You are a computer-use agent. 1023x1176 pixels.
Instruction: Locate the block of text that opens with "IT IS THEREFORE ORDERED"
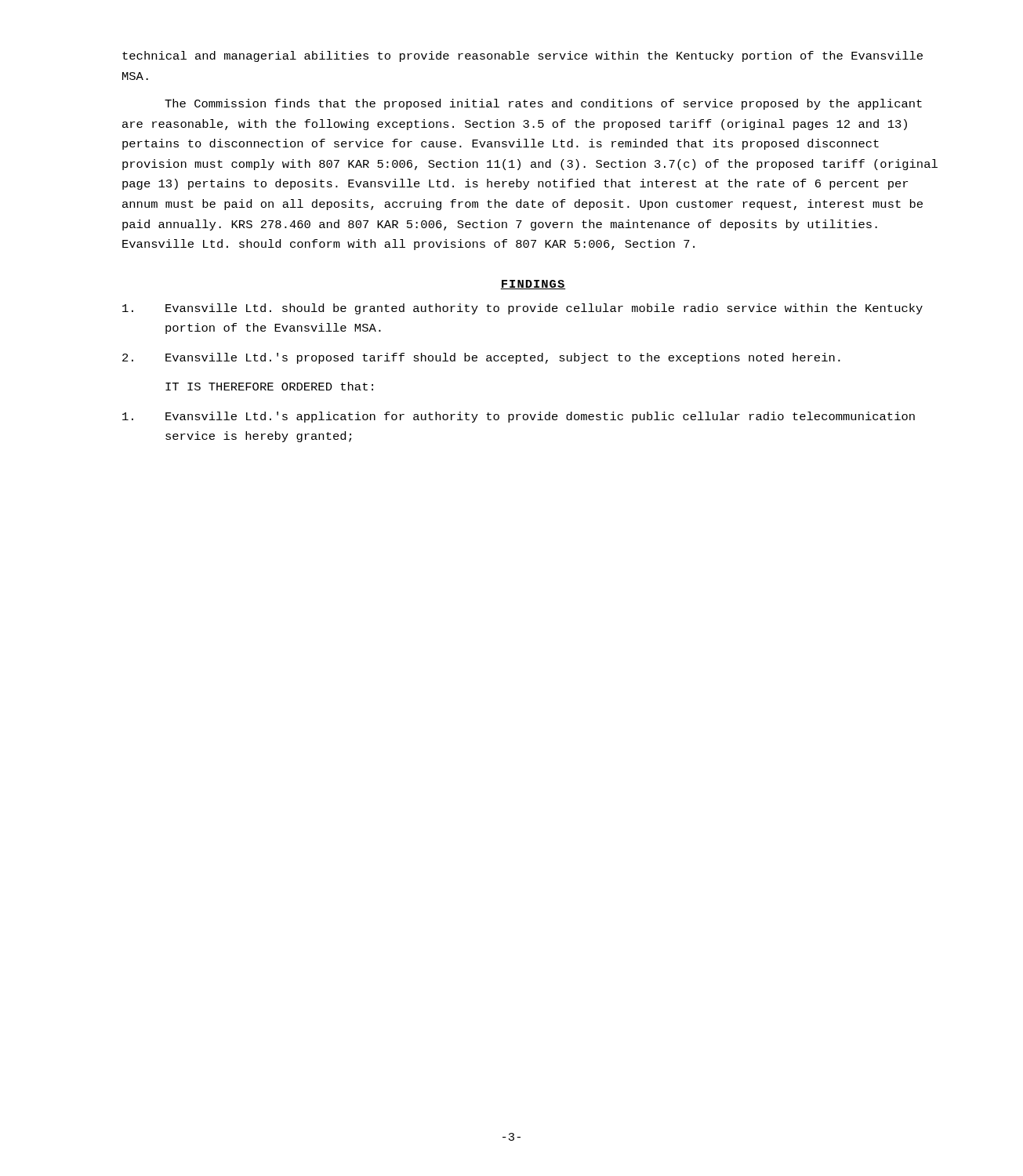point(270,387)
